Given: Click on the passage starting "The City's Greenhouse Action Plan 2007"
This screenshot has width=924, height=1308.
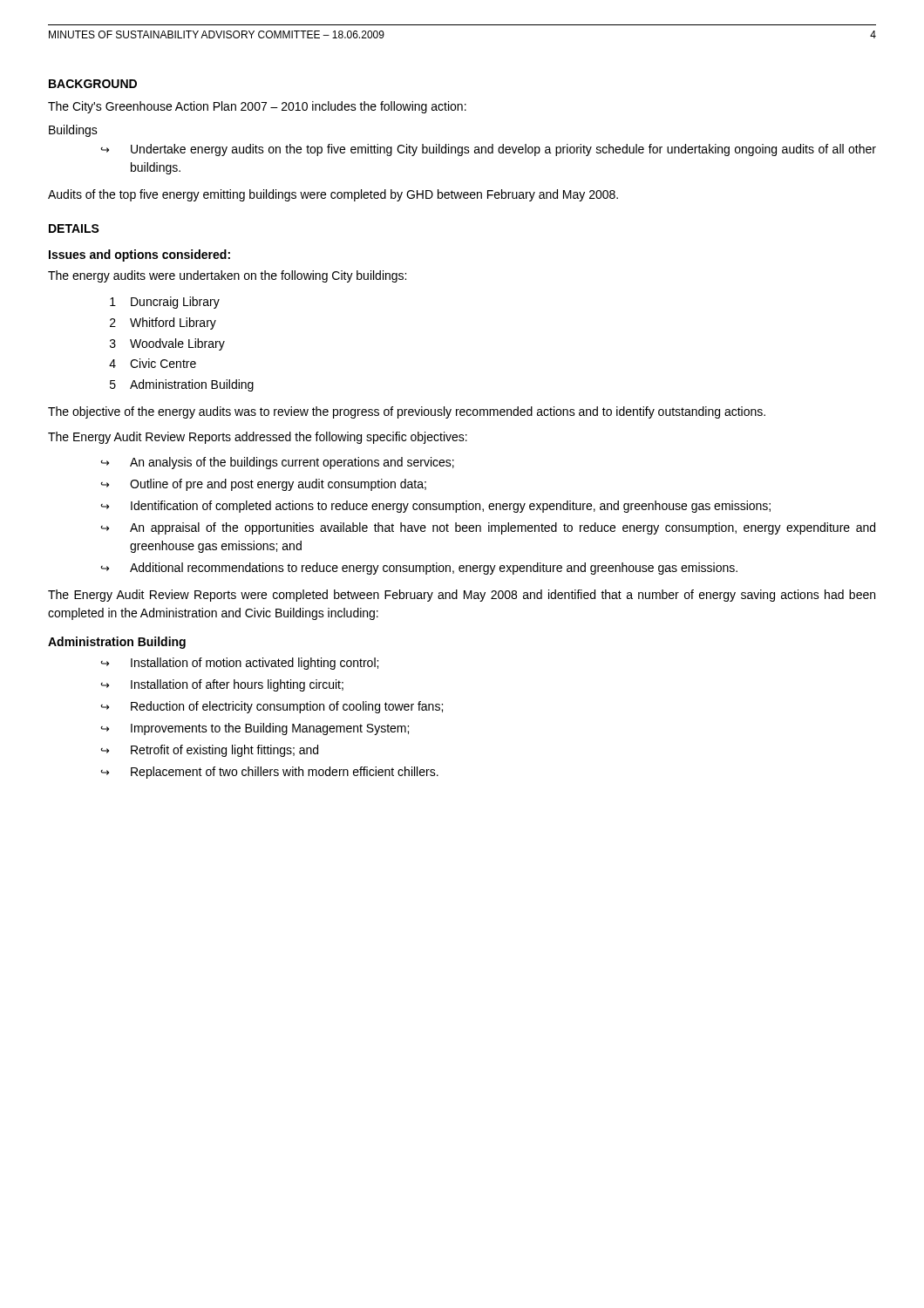Looking at the screenshot, I should coord(257,106).
